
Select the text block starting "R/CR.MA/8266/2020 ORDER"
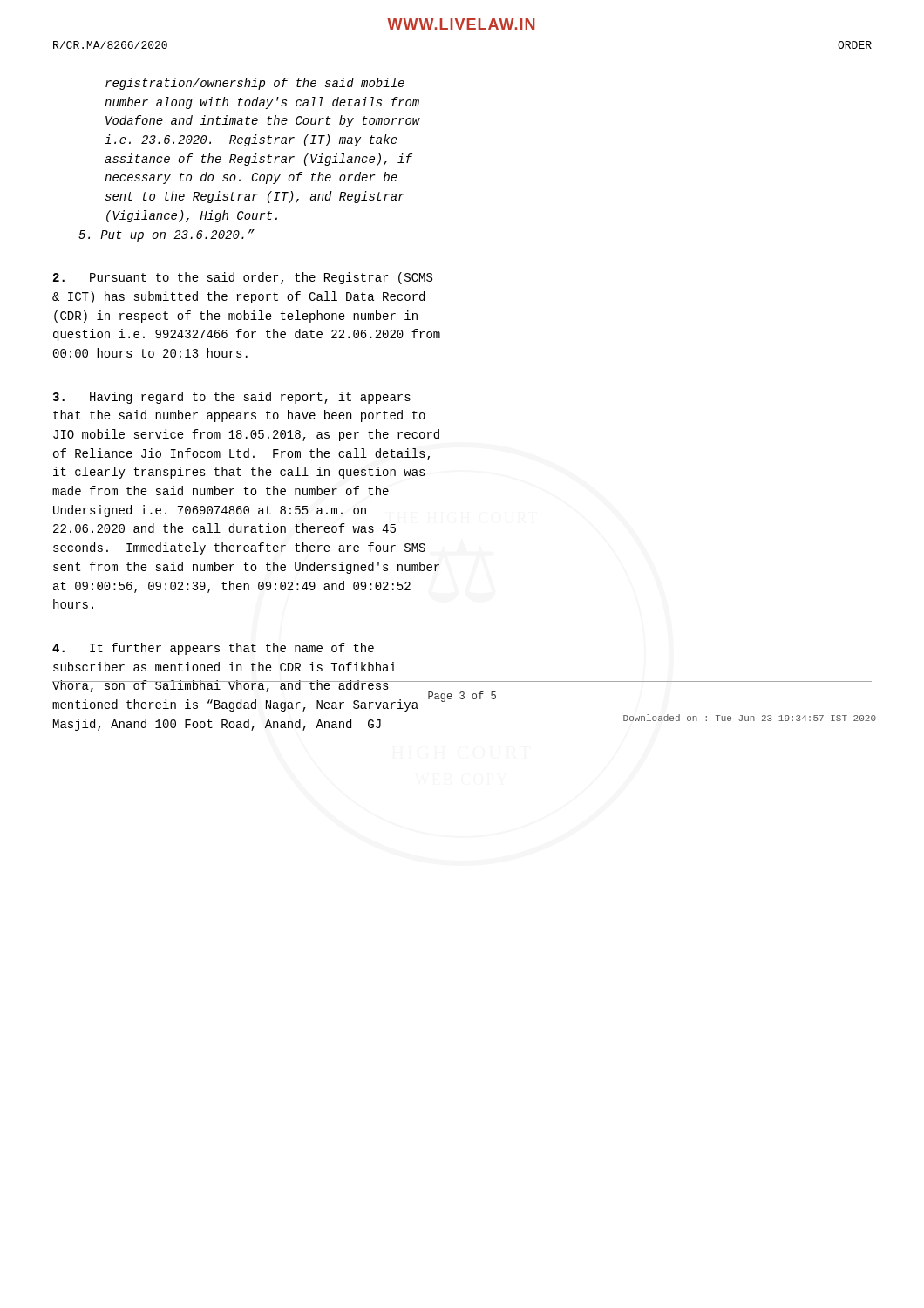[x=110, y=45]
